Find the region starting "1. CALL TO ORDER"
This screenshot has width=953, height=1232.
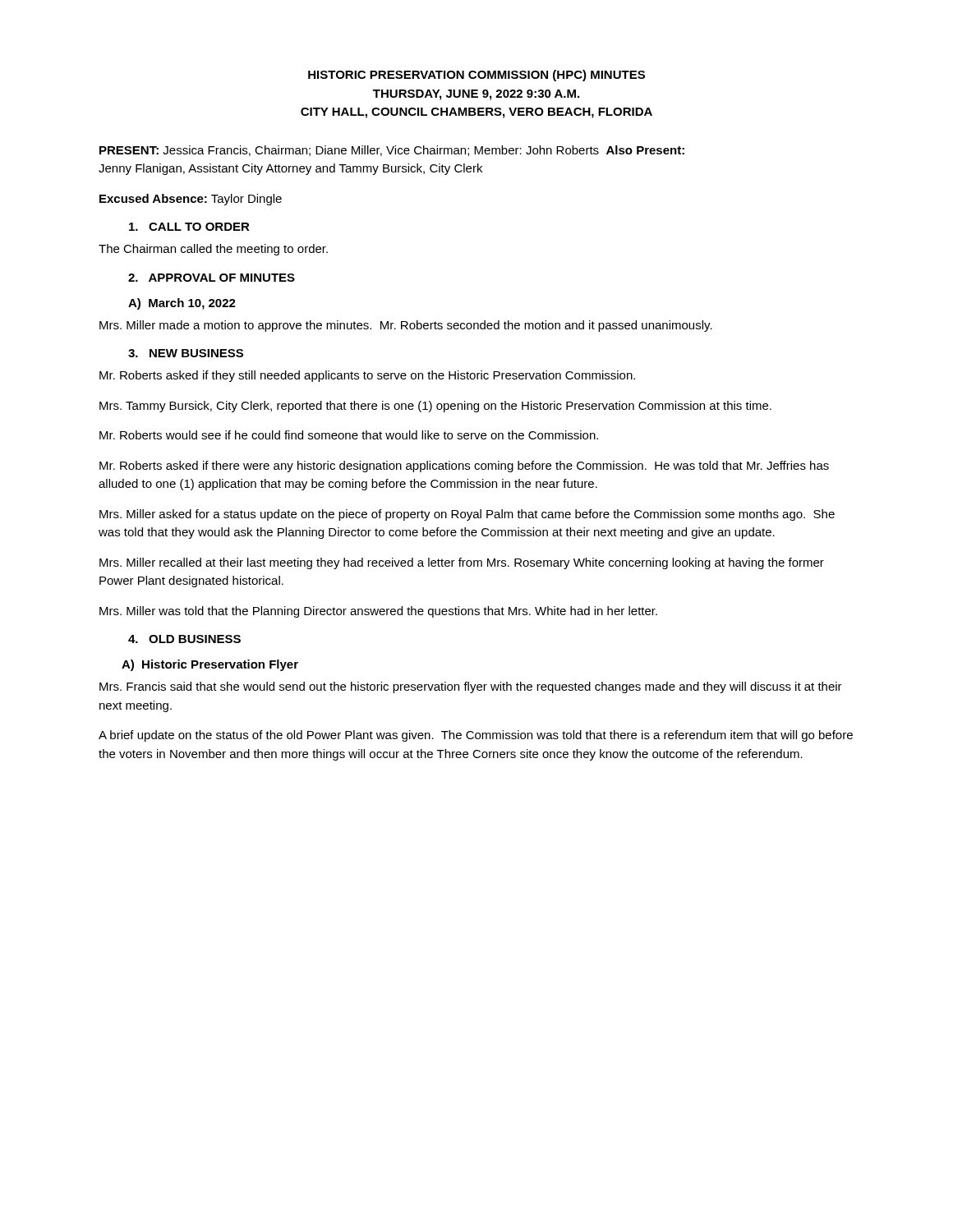[189, 226]
